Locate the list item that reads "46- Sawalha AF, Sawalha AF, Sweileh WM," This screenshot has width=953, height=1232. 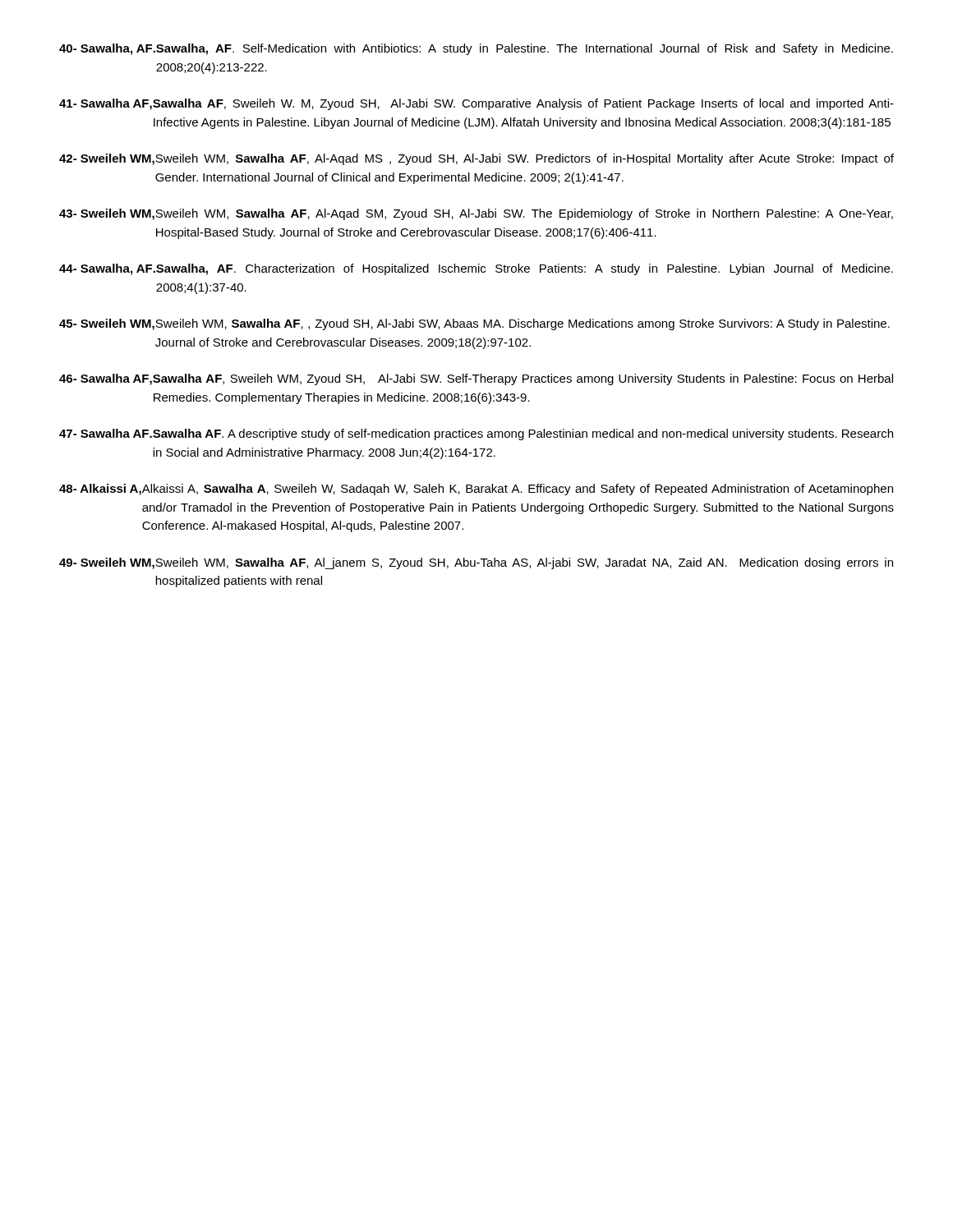476,388
